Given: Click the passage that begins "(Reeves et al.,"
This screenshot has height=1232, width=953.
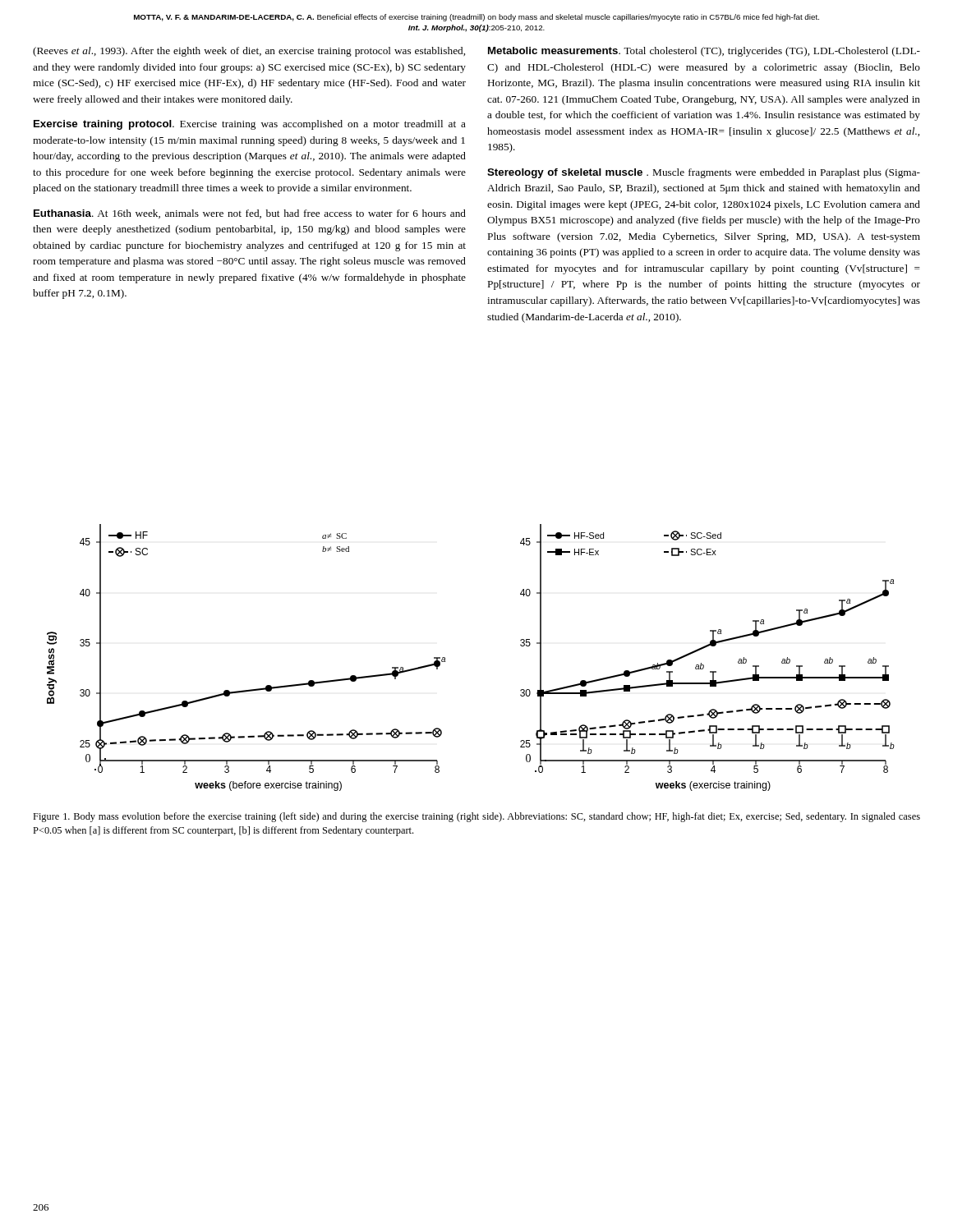Looking at the screenshot, I should click(x=249, y=172).
